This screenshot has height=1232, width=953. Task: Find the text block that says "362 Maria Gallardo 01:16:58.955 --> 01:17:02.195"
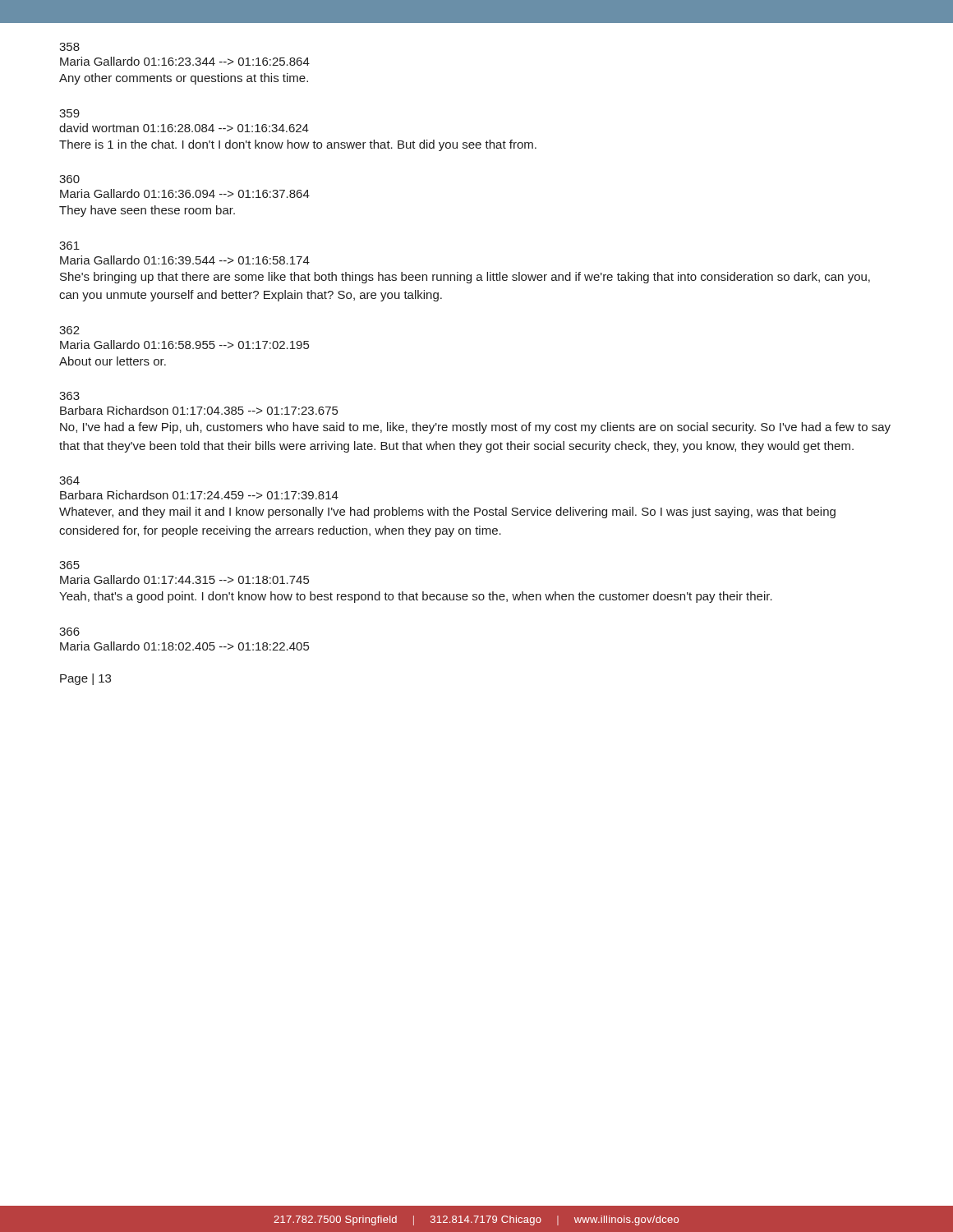(69, 330)
